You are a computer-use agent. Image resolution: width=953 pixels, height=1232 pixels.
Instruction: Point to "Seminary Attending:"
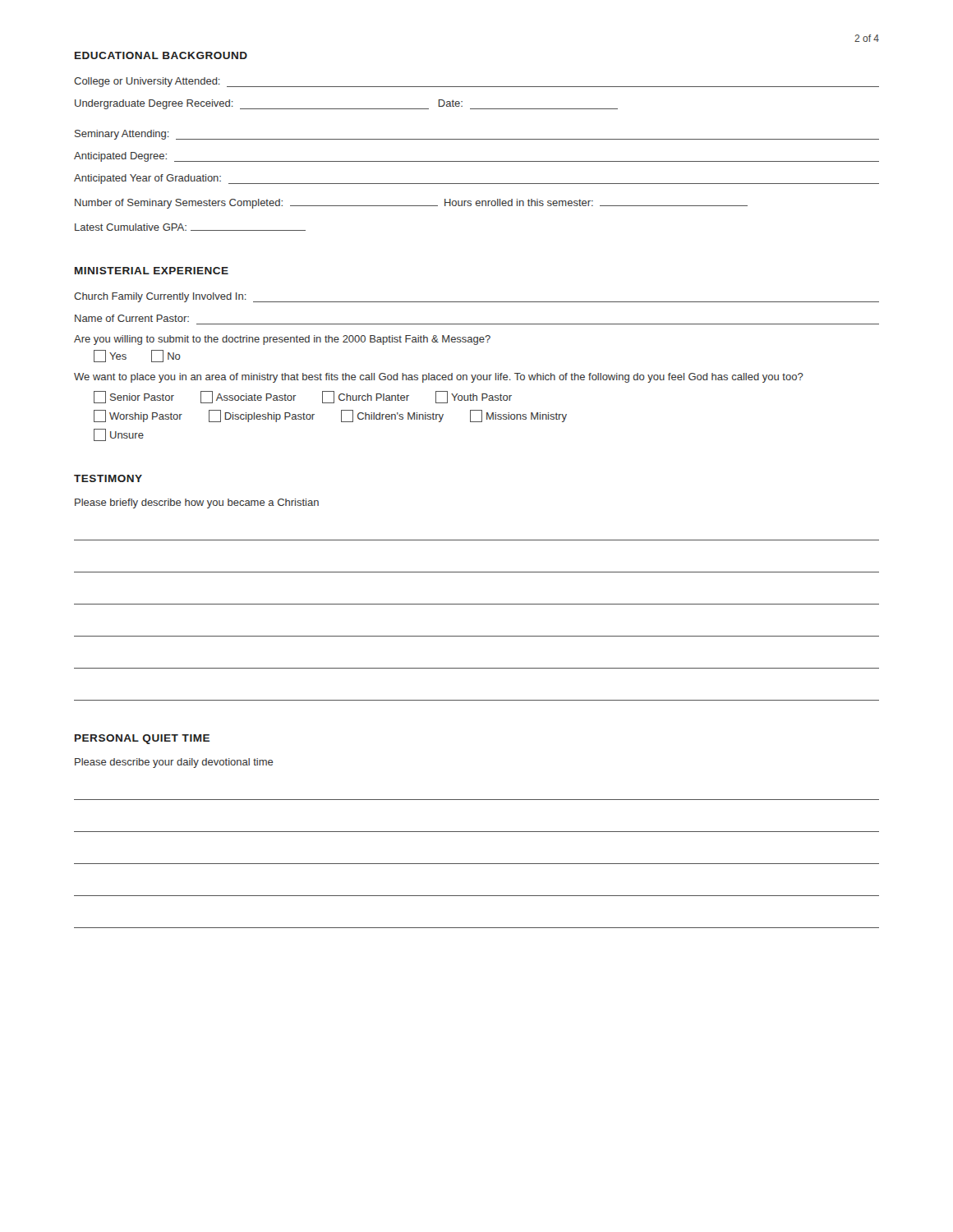point(476,133)
